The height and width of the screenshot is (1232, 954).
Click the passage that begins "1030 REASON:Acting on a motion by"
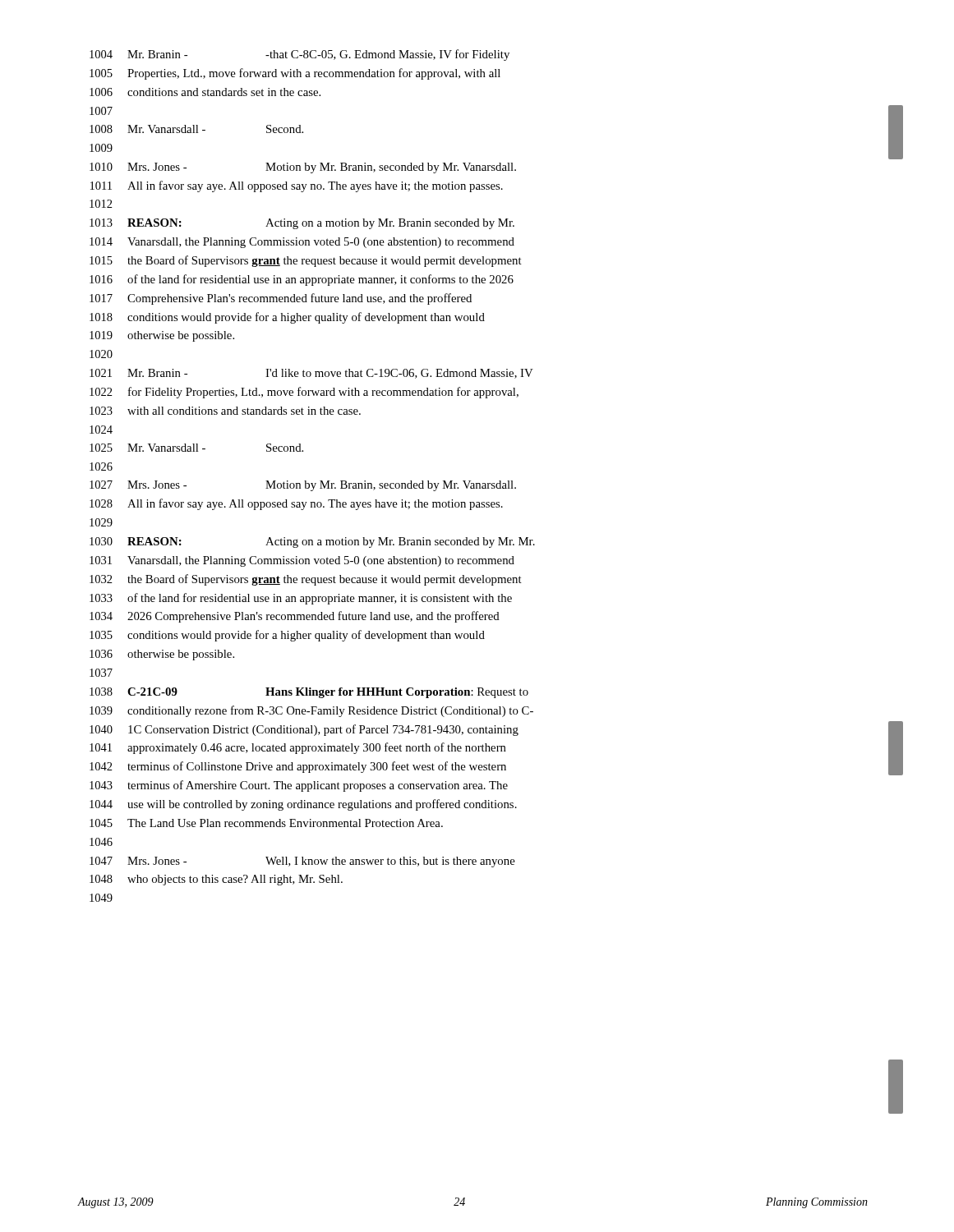pos(473,598)
